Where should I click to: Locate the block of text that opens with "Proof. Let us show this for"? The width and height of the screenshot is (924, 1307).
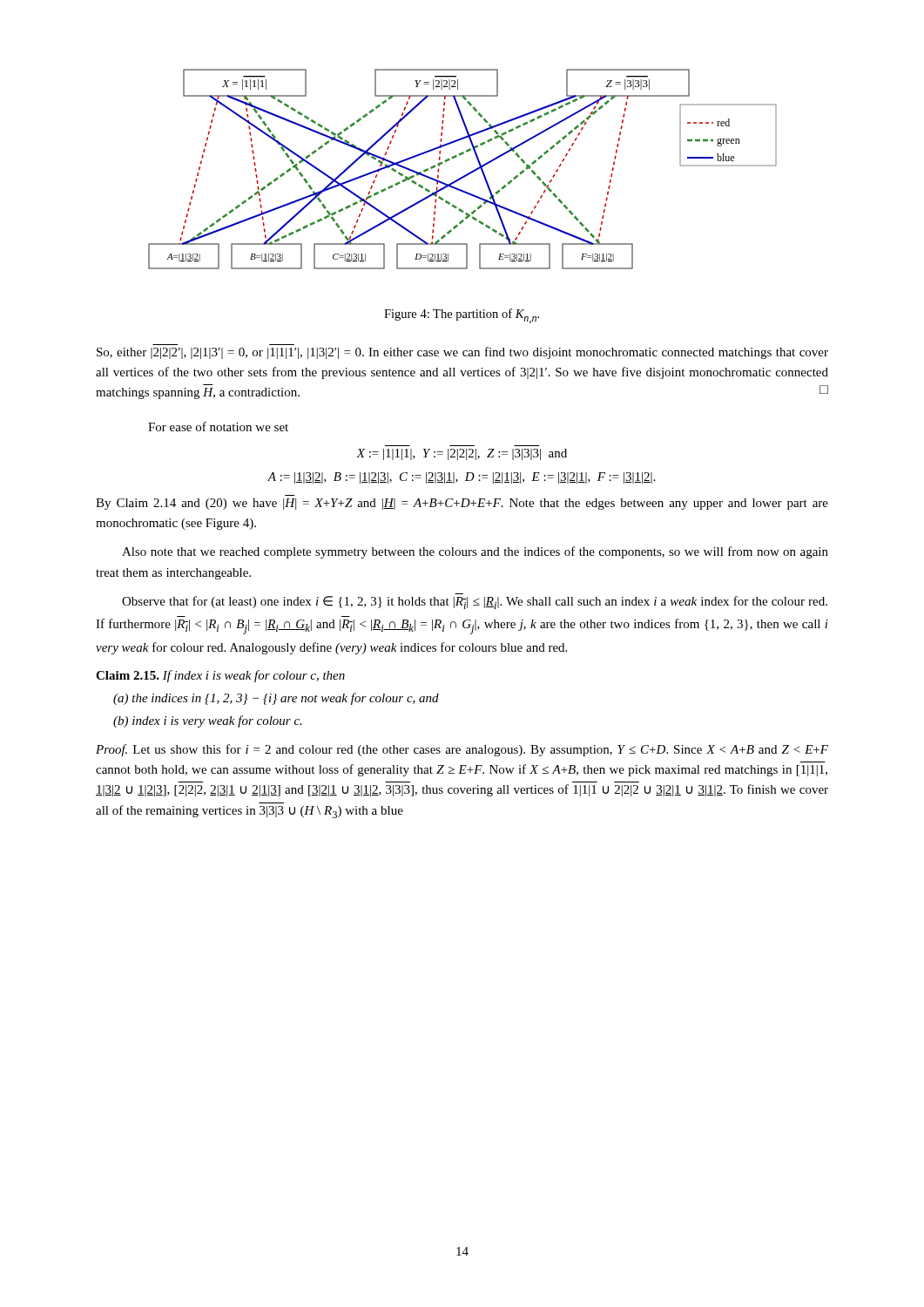(462, 781)
